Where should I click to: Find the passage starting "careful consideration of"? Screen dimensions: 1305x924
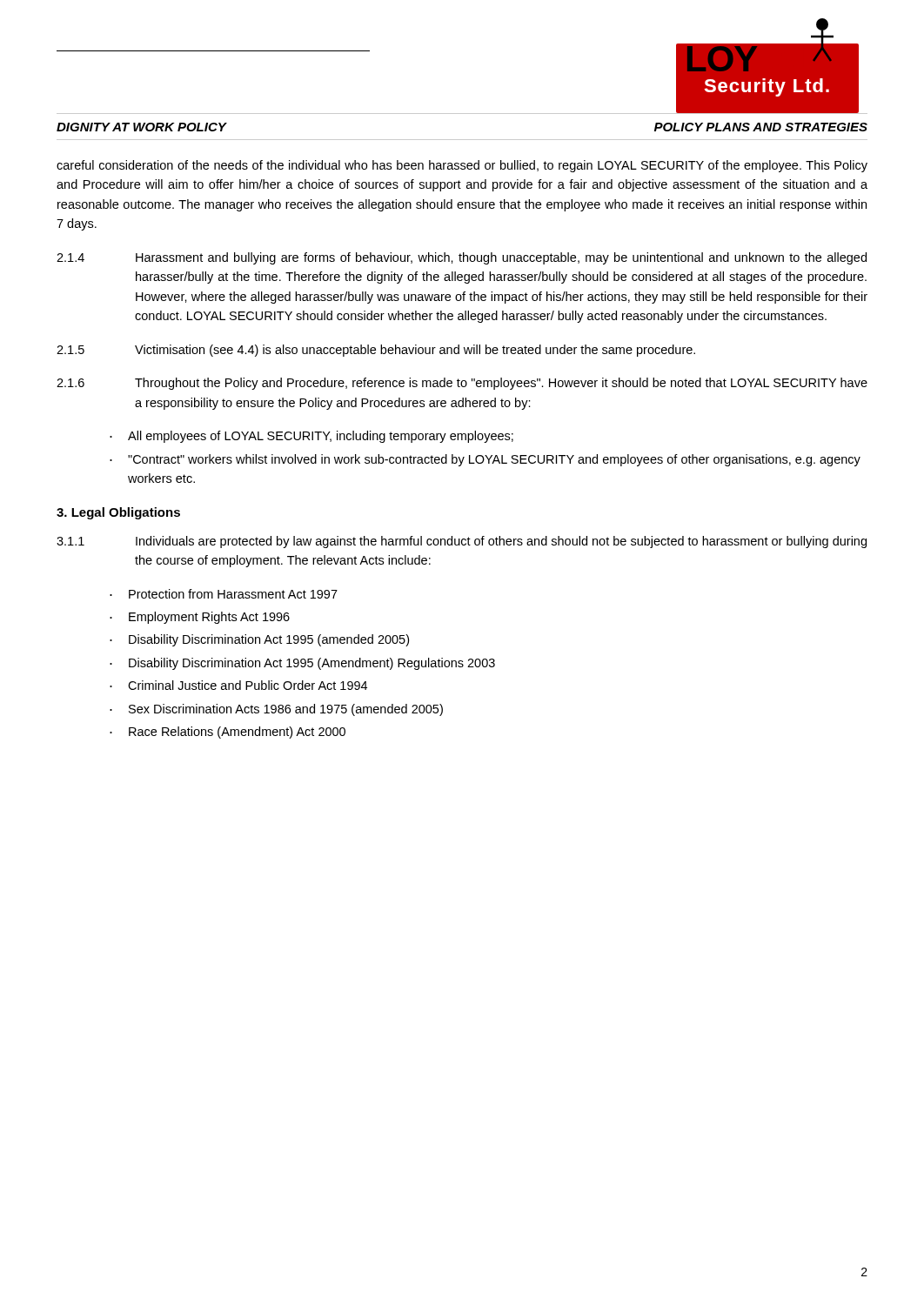[462, 195]
